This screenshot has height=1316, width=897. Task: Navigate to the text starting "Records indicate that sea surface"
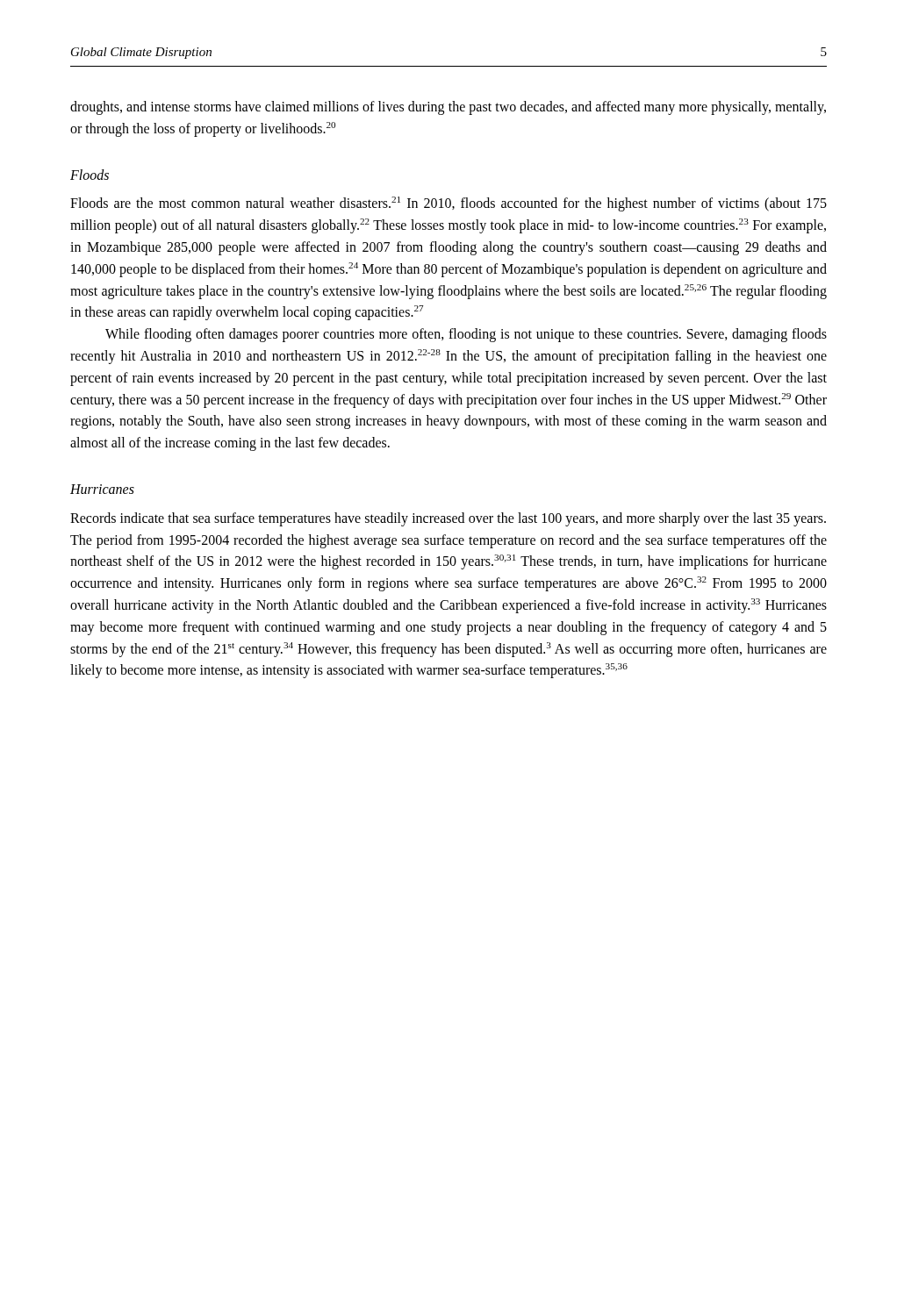pyautogui.click(x=448, y=595)
